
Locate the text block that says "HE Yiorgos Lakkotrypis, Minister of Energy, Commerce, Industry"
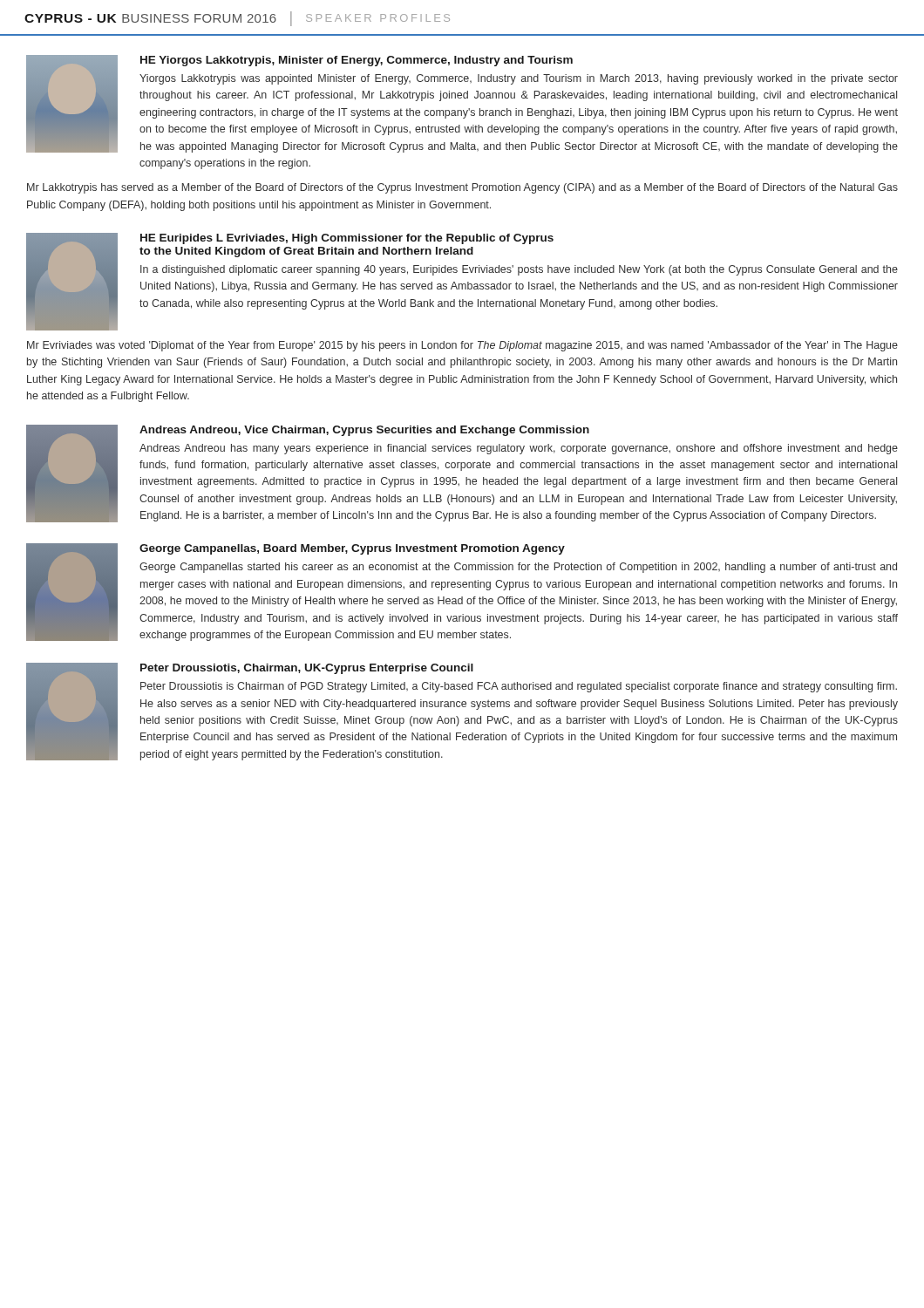click(462, 113)
